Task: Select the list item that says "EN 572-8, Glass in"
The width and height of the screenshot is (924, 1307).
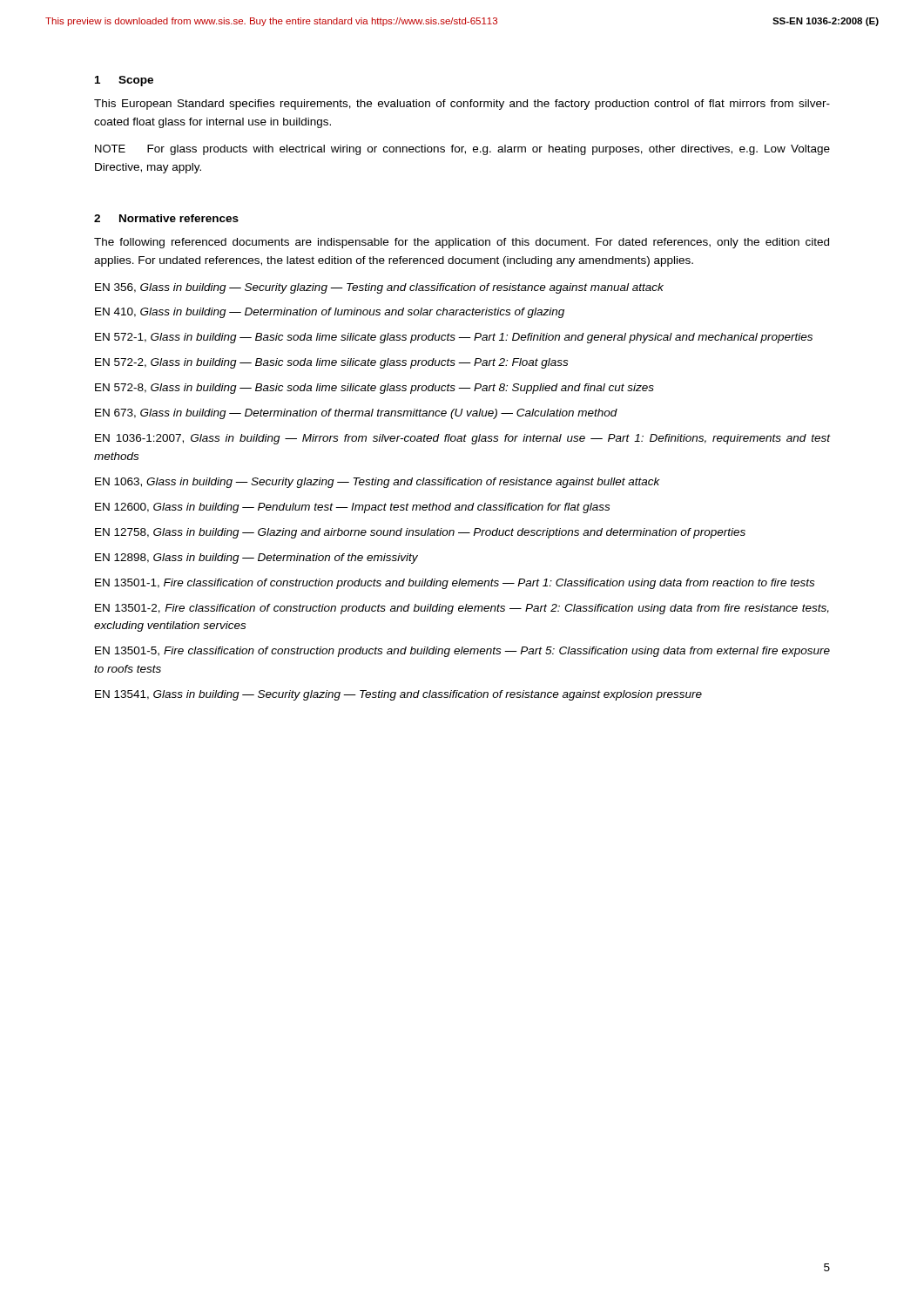Action: point(374,388)
